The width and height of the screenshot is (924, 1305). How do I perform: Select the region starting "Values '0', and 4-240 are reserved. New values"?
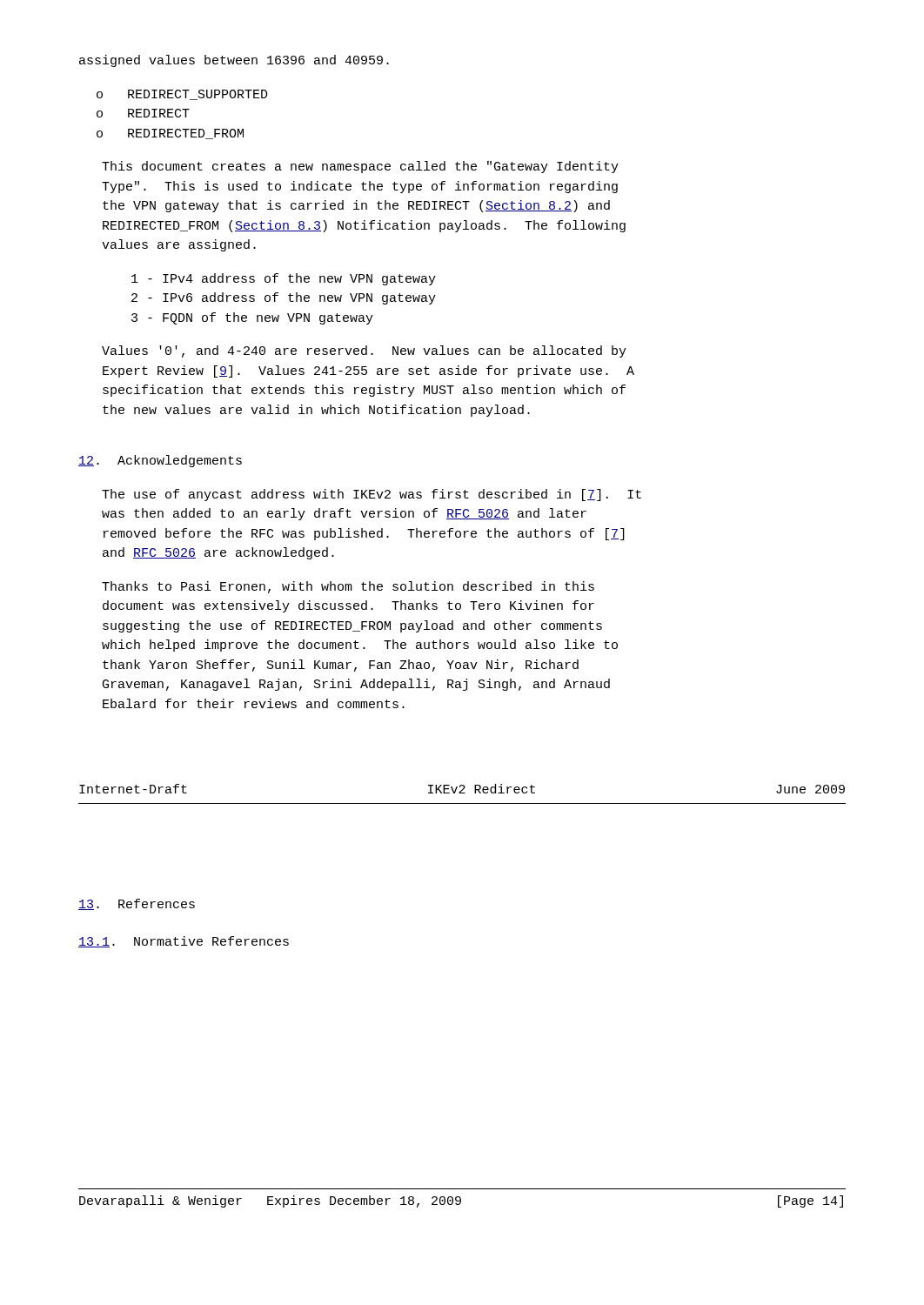click(x=356, y=381)
